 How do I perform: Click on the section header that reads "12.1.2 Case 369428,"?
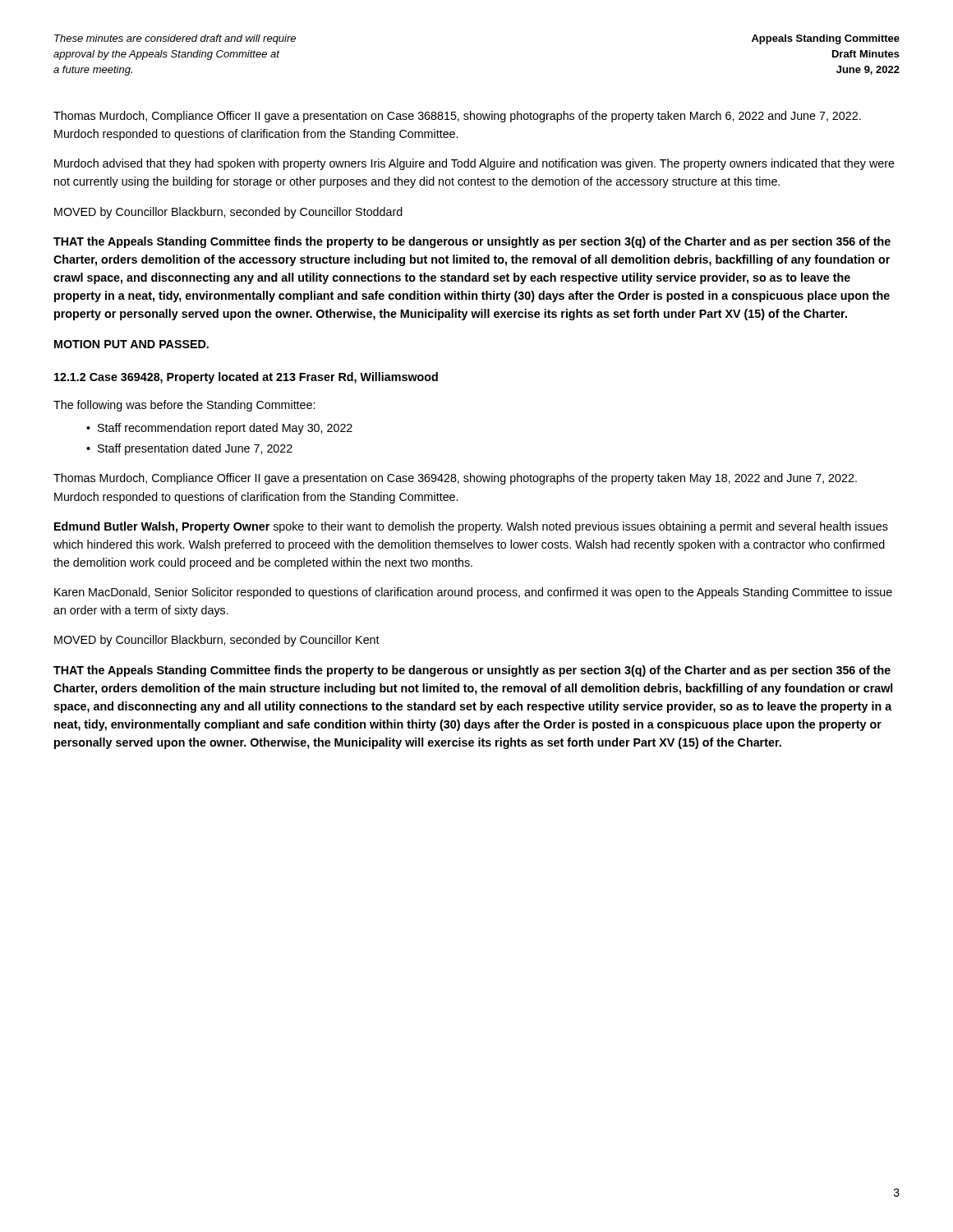246,377
